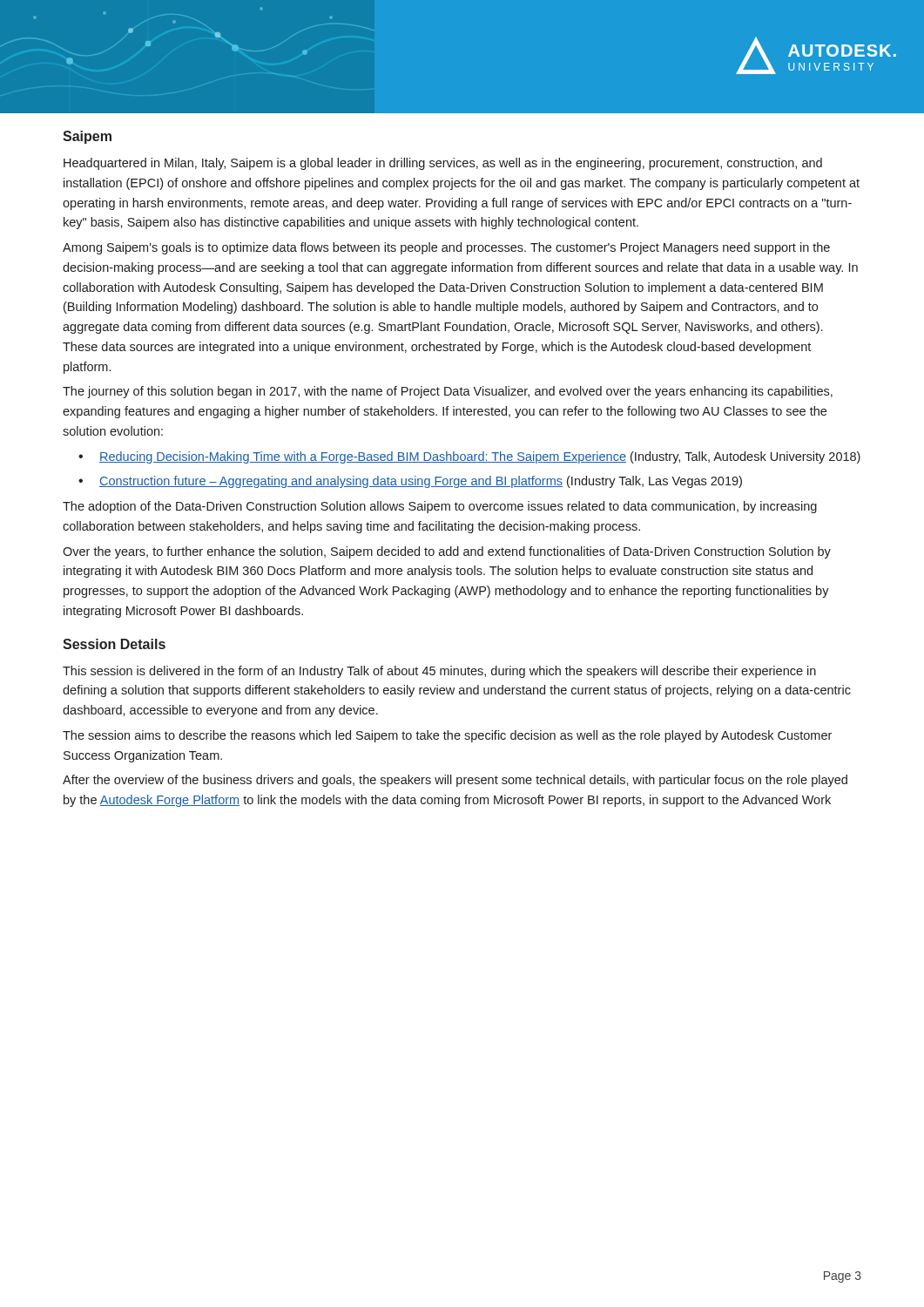Click the passage that begins "Among Saipem's goals is"

click(x=460, y=307)
